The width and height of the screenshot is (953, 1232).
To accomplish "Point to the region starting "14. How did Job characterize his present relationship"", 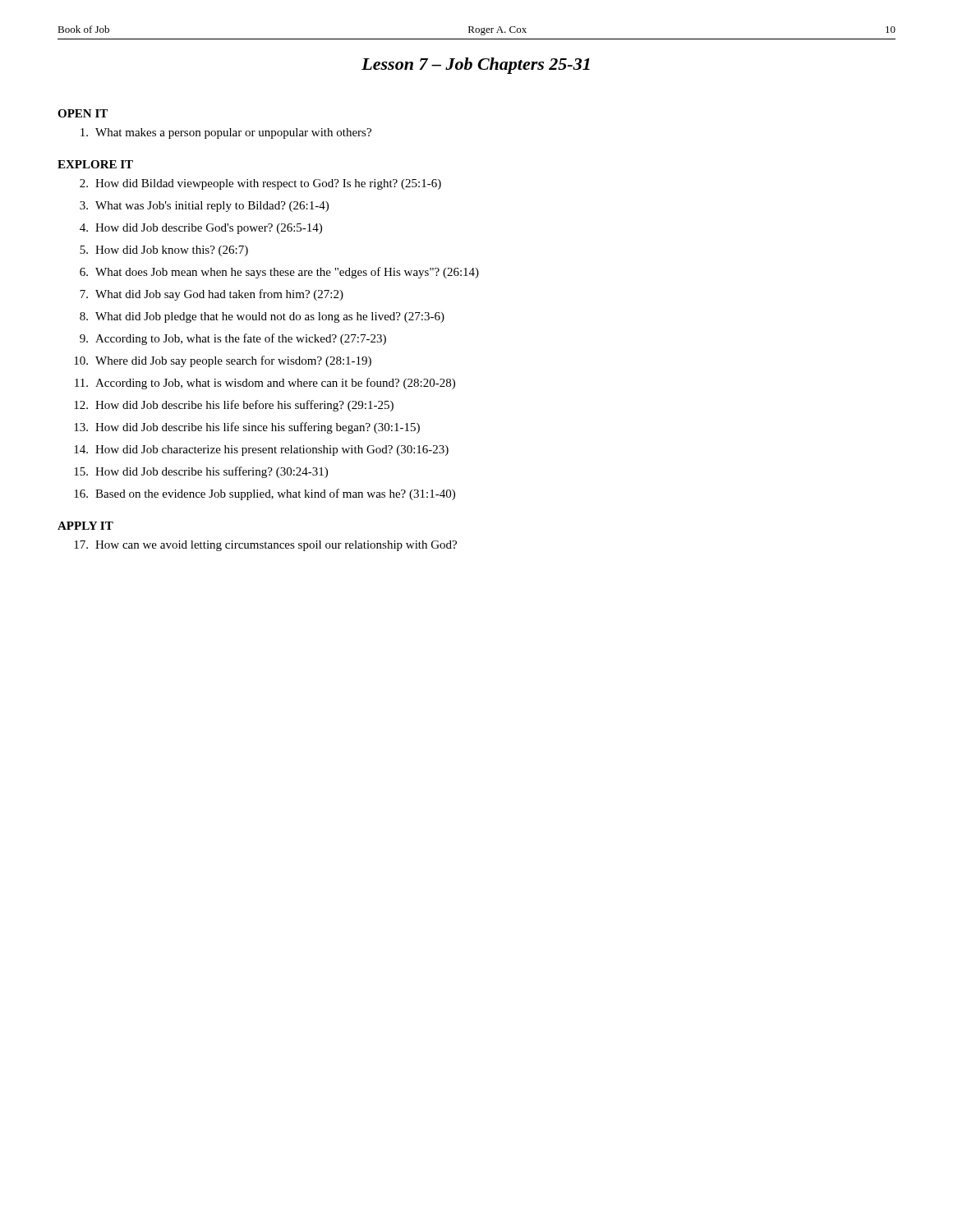I will click(253, 450).
